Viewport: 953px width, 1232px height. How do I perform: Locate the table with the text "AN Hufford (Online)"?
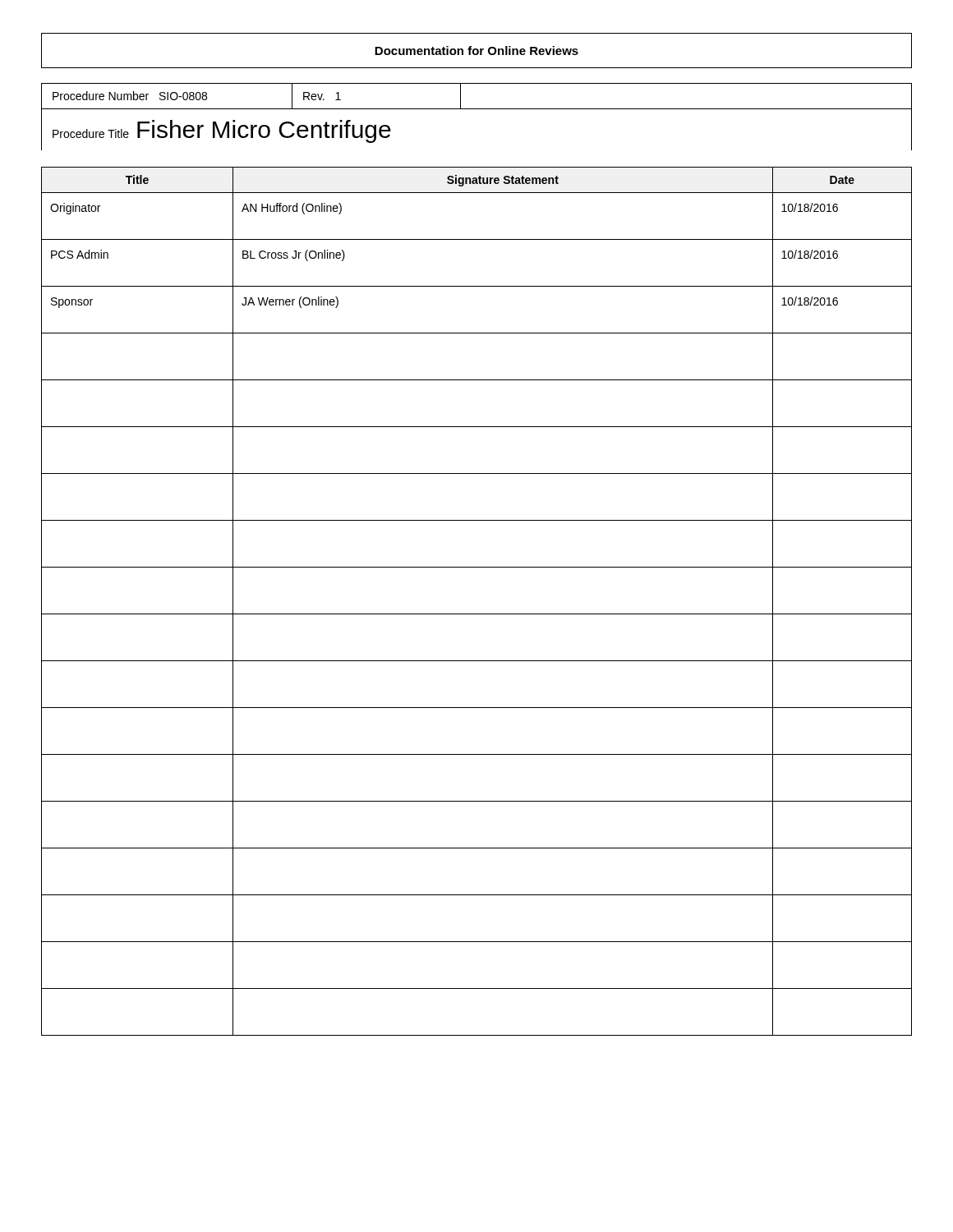(476, 601)
